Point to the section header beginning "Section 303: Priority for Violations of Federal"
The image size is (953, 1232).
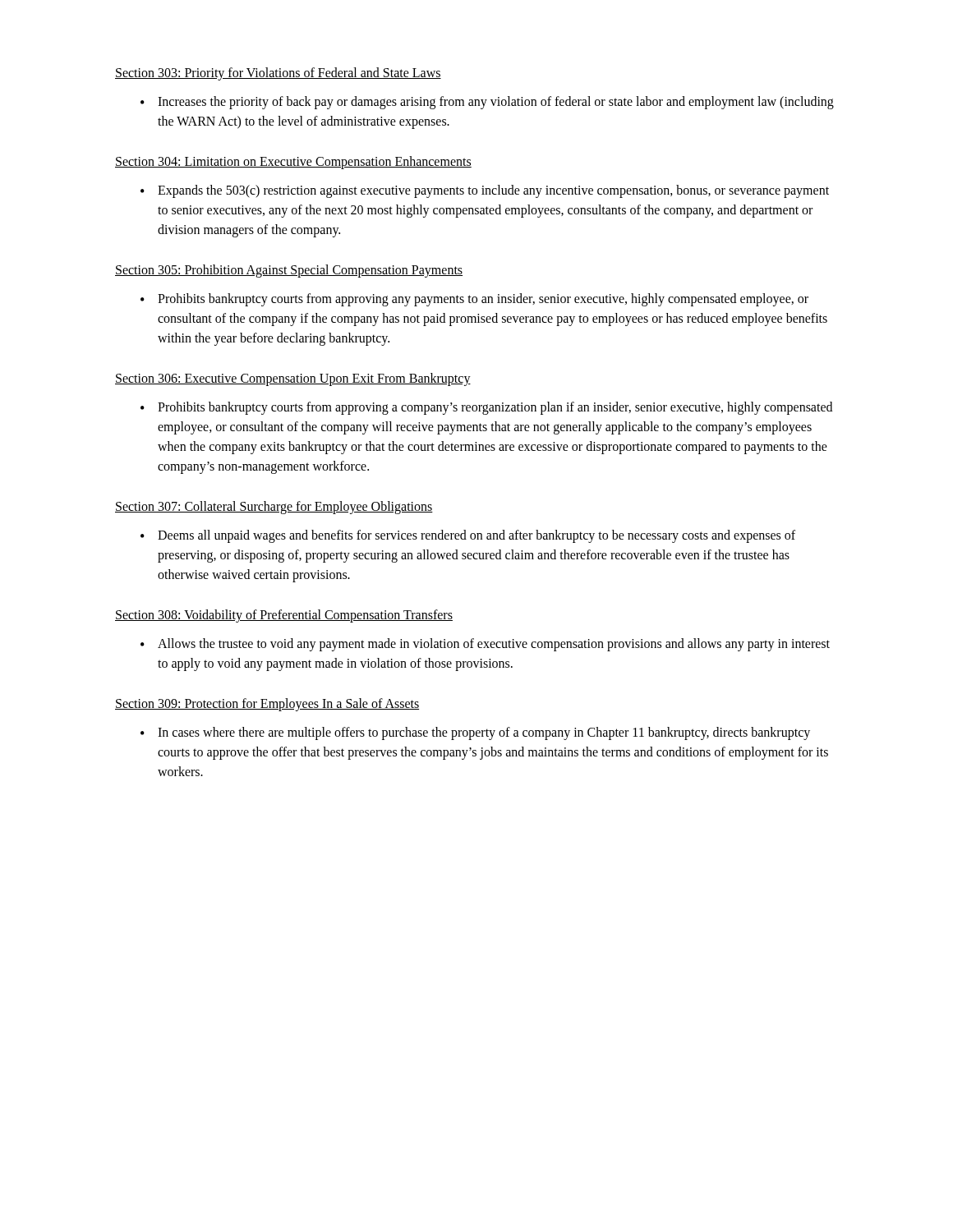click(278, 73)
